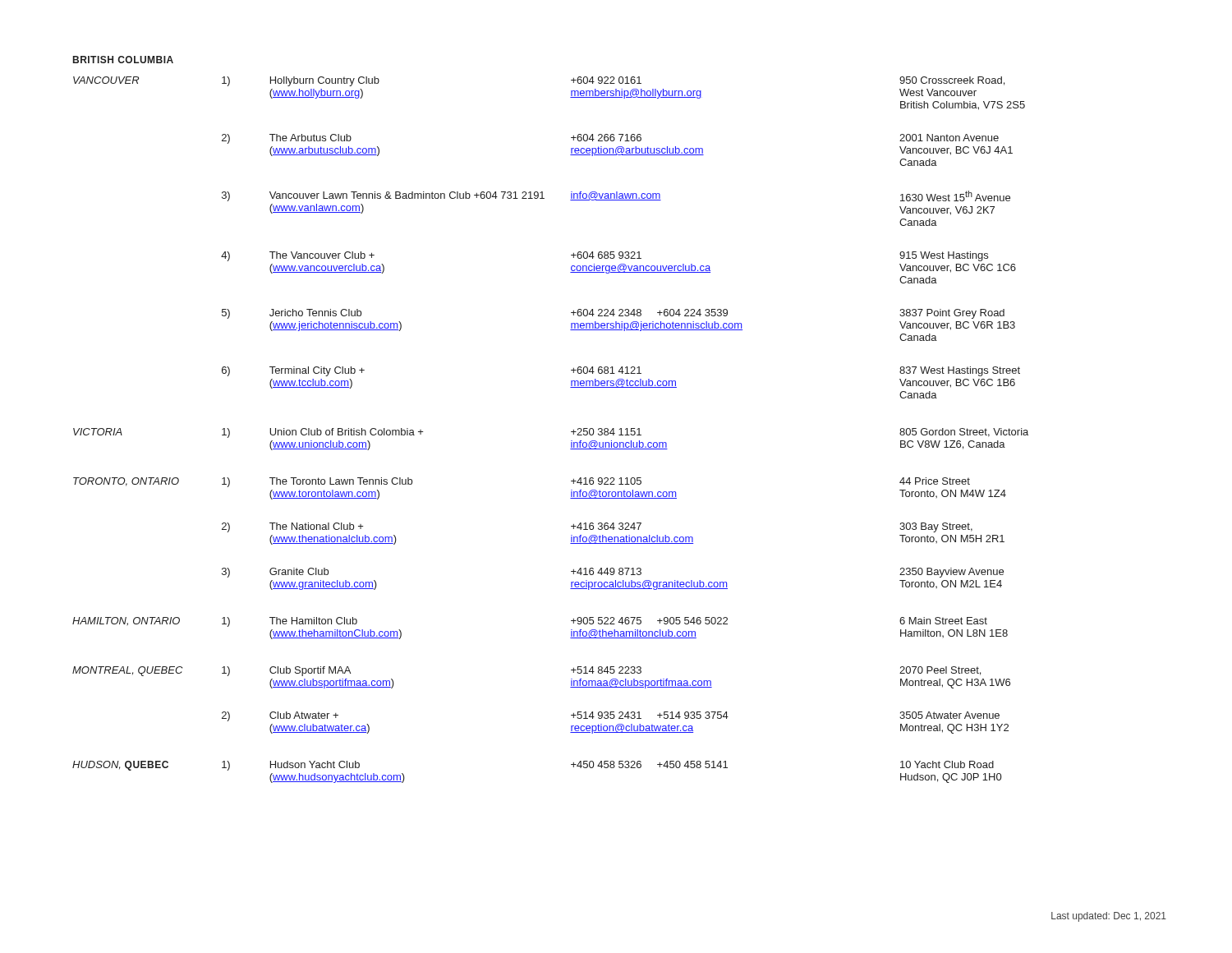Navigate to the element starting "+514 845 2233 infomaa@clubsportifmaa.com"
1232x953 pixels.
tap(641, 676)
